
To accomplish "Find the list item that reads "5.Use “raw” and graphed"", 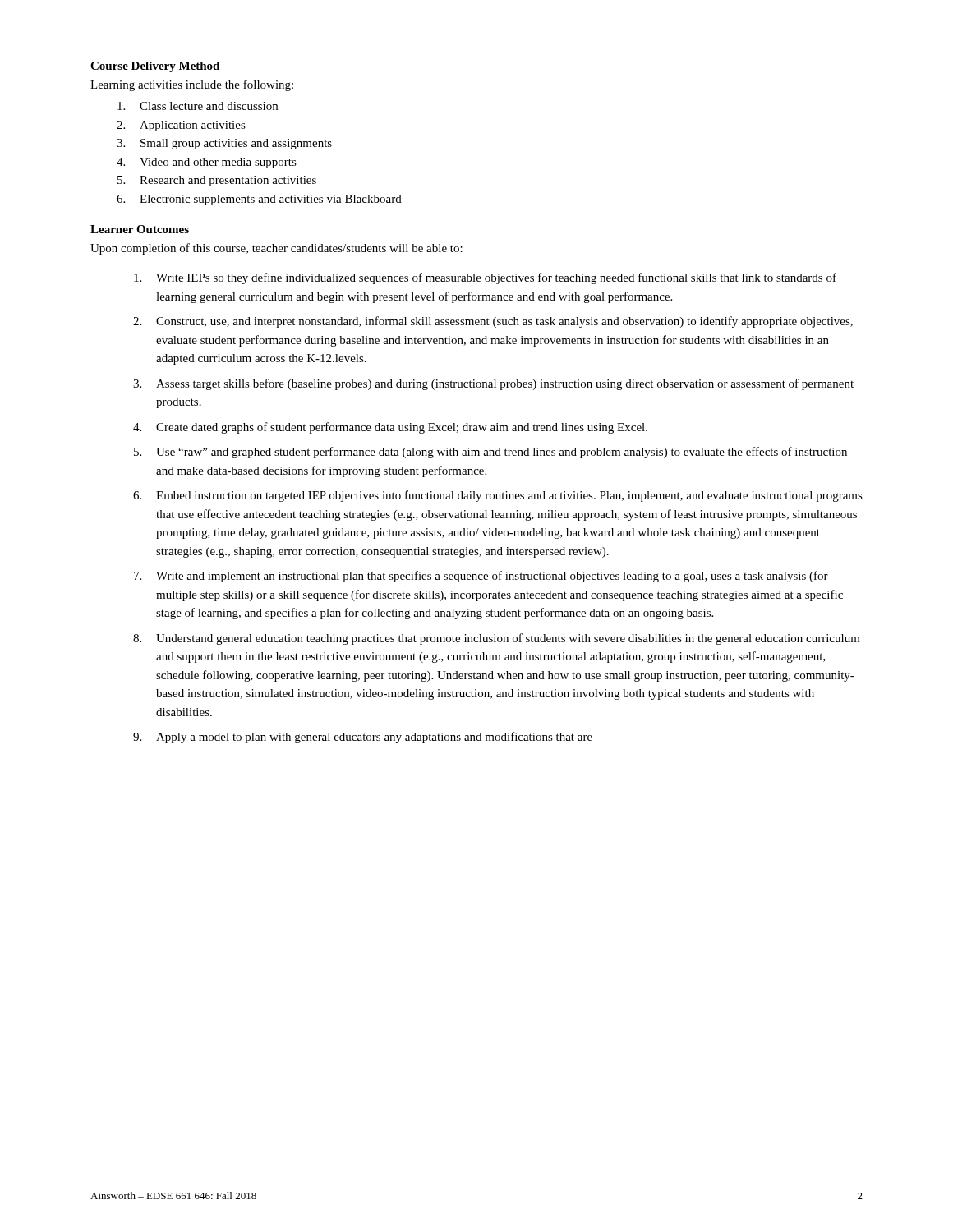I will 502,460.
